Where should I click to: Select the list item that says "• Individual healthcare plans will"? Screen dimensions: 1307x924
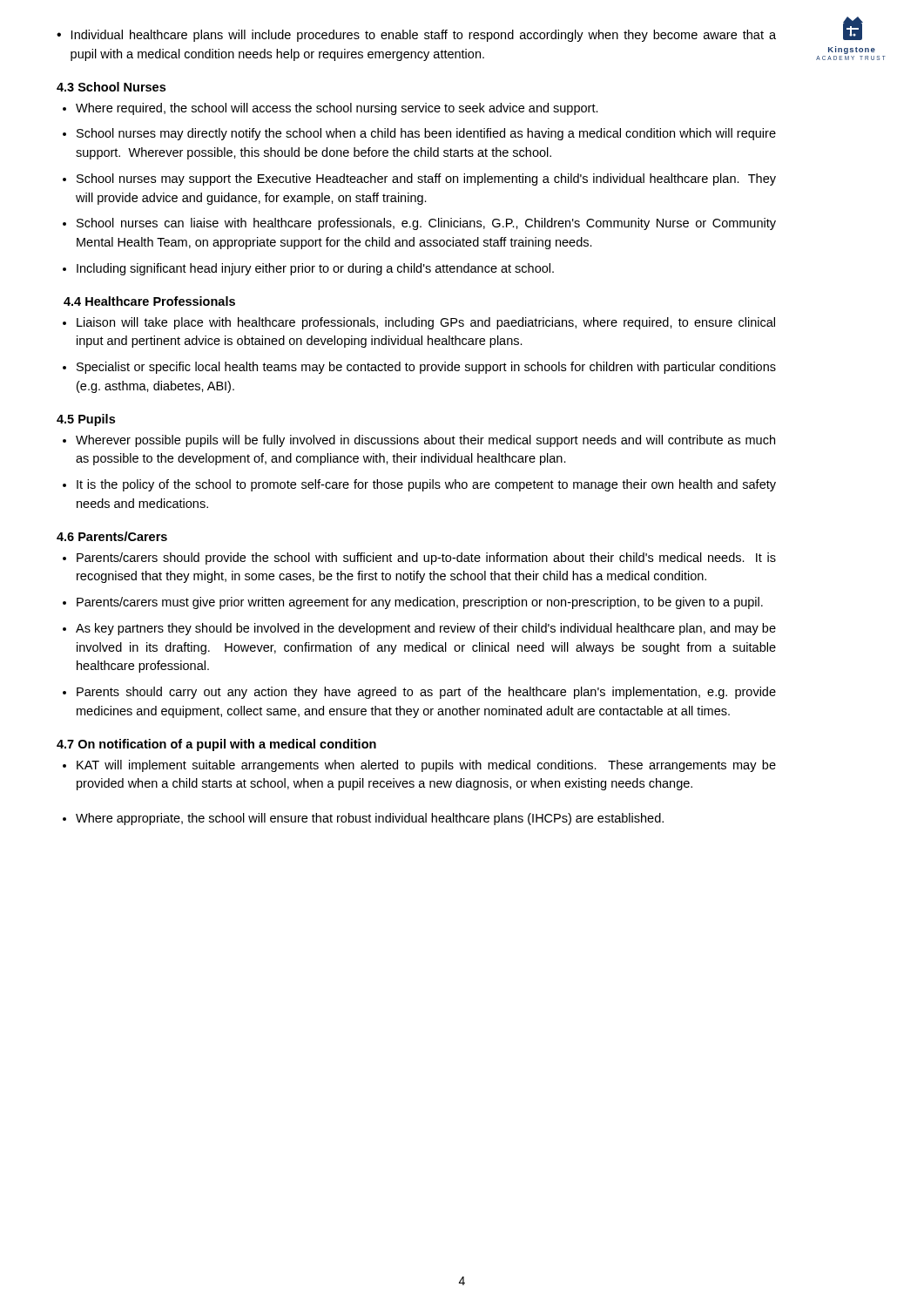click(x=416, y=45)
